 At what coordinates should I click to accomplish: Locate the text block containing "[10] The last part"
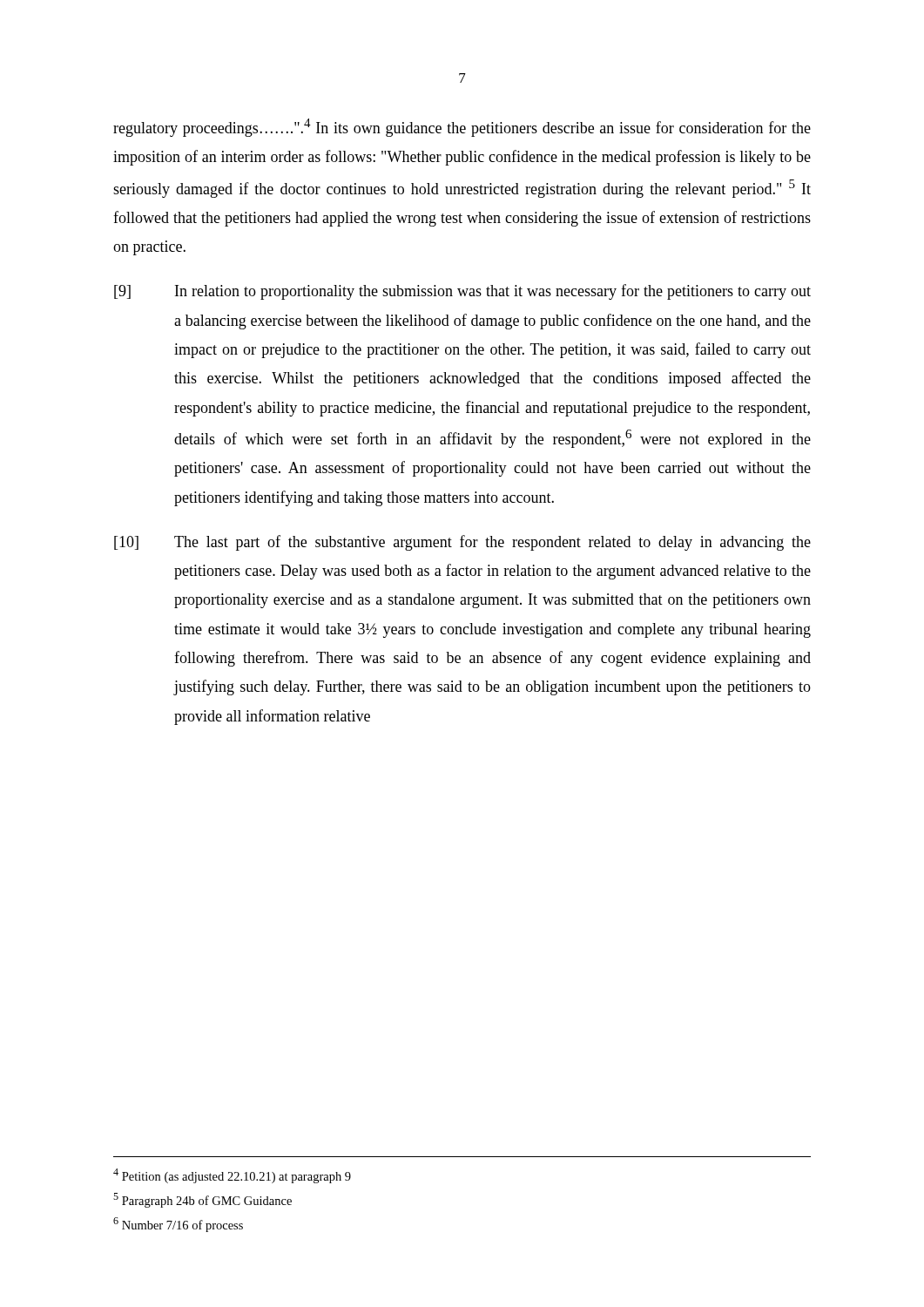pyautogui.click(x=462, y=629)
